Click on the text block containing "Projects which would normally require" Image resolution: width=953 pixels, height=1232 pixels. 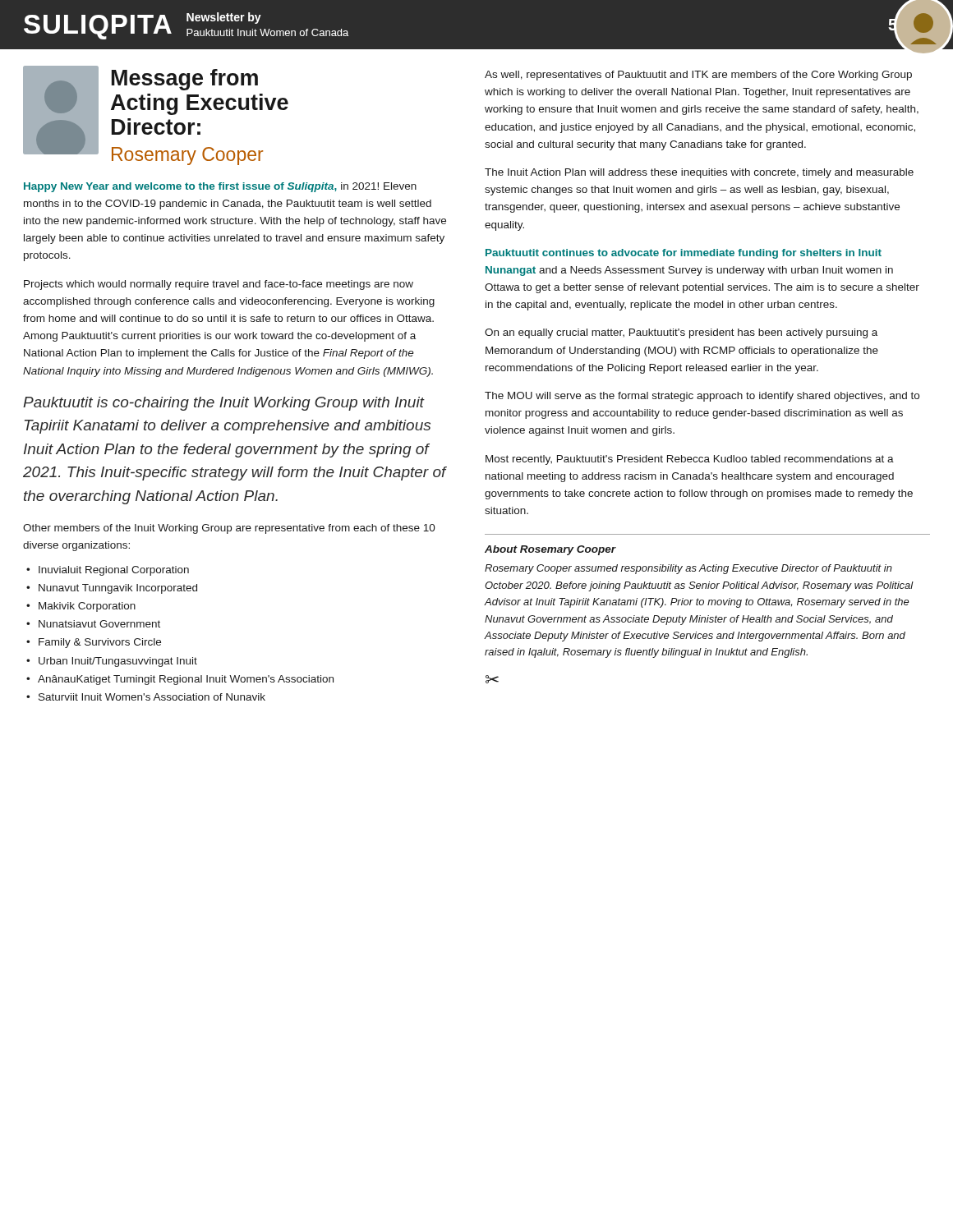point(229,327)
